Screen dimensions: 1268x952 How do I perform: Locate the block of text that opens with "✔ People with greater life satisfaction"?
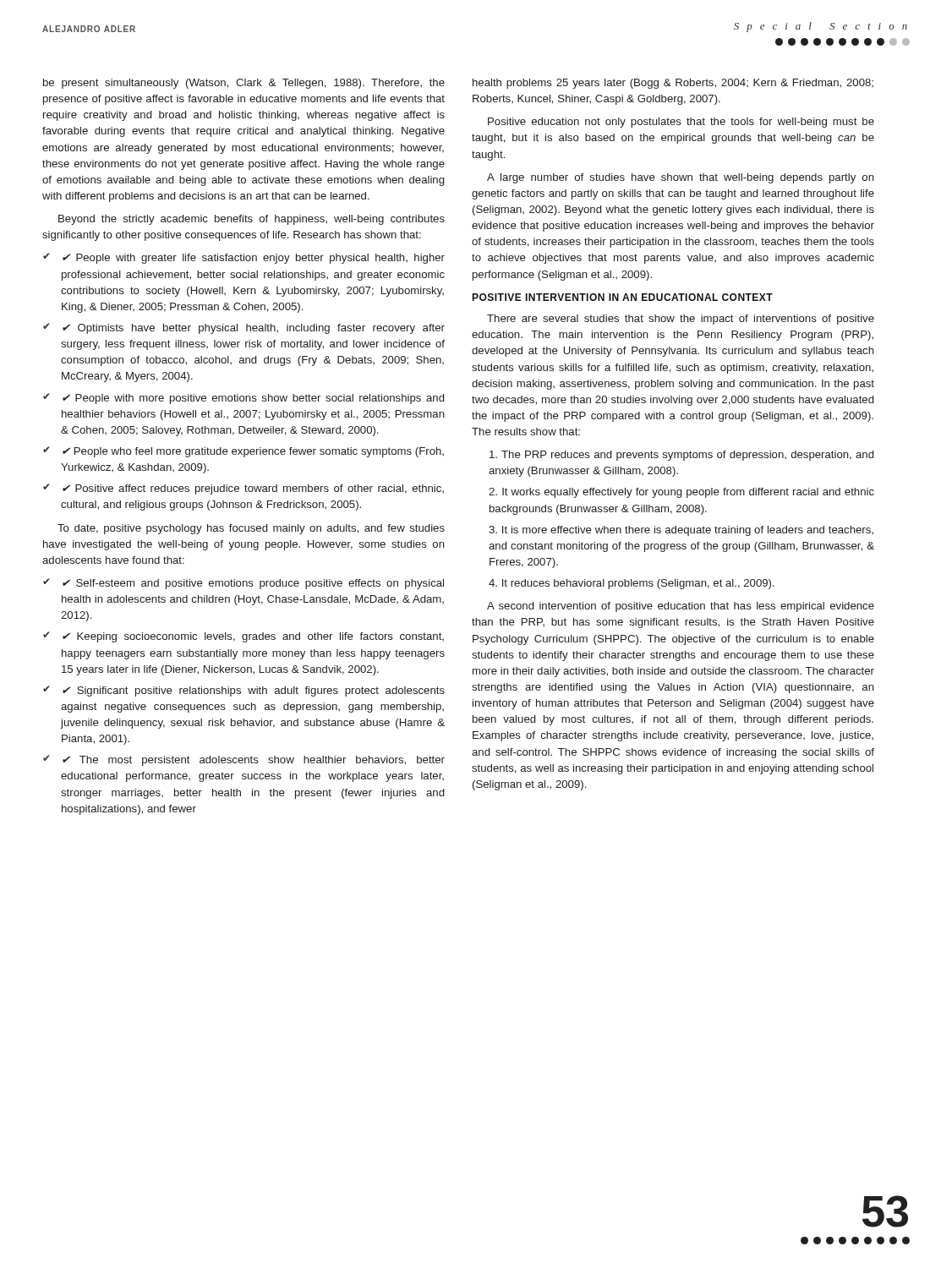(253, 282)
